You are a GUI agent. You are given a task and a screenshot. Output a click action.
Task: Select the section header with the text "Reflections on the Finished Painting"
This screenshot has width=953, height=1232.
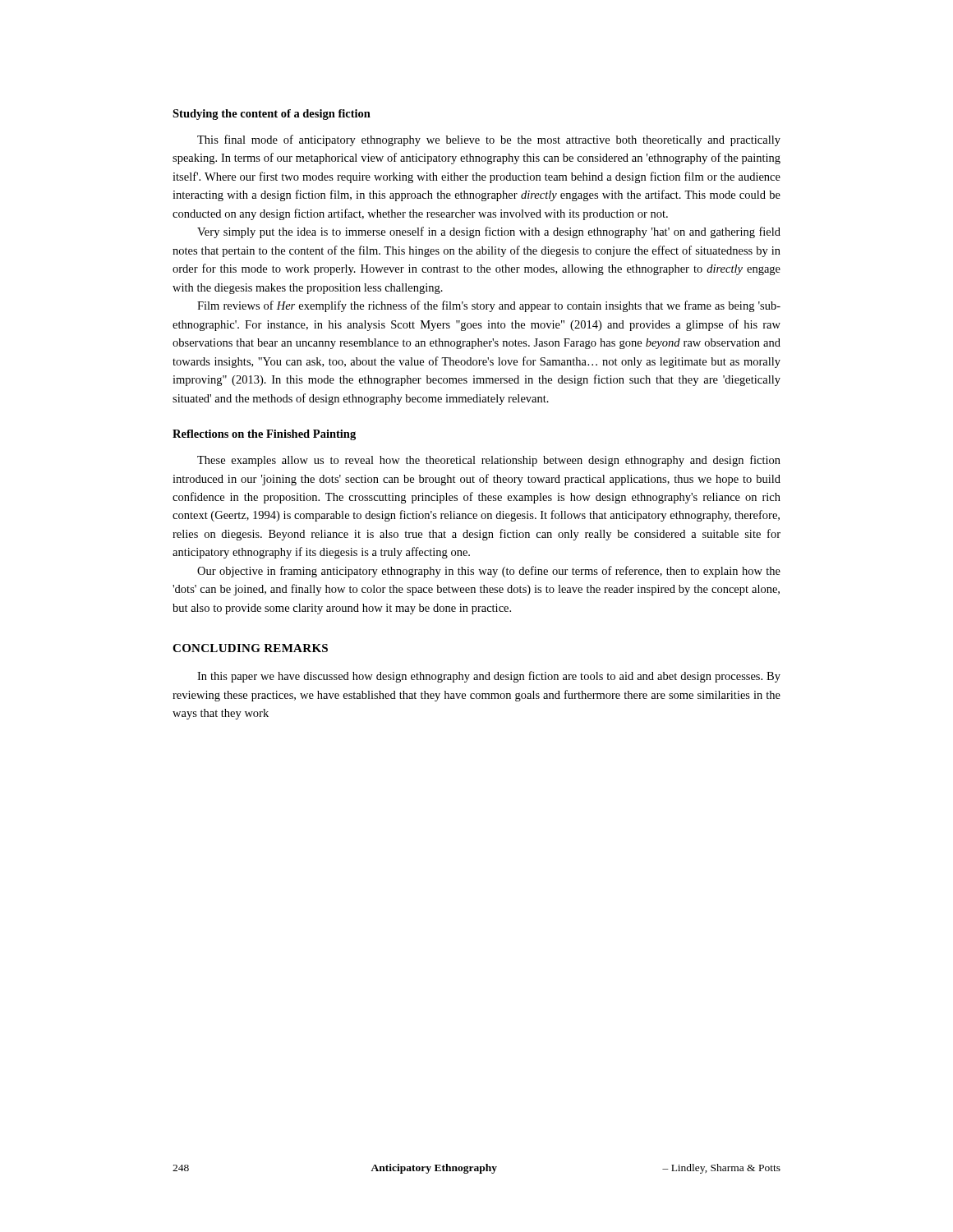(264, 434)
